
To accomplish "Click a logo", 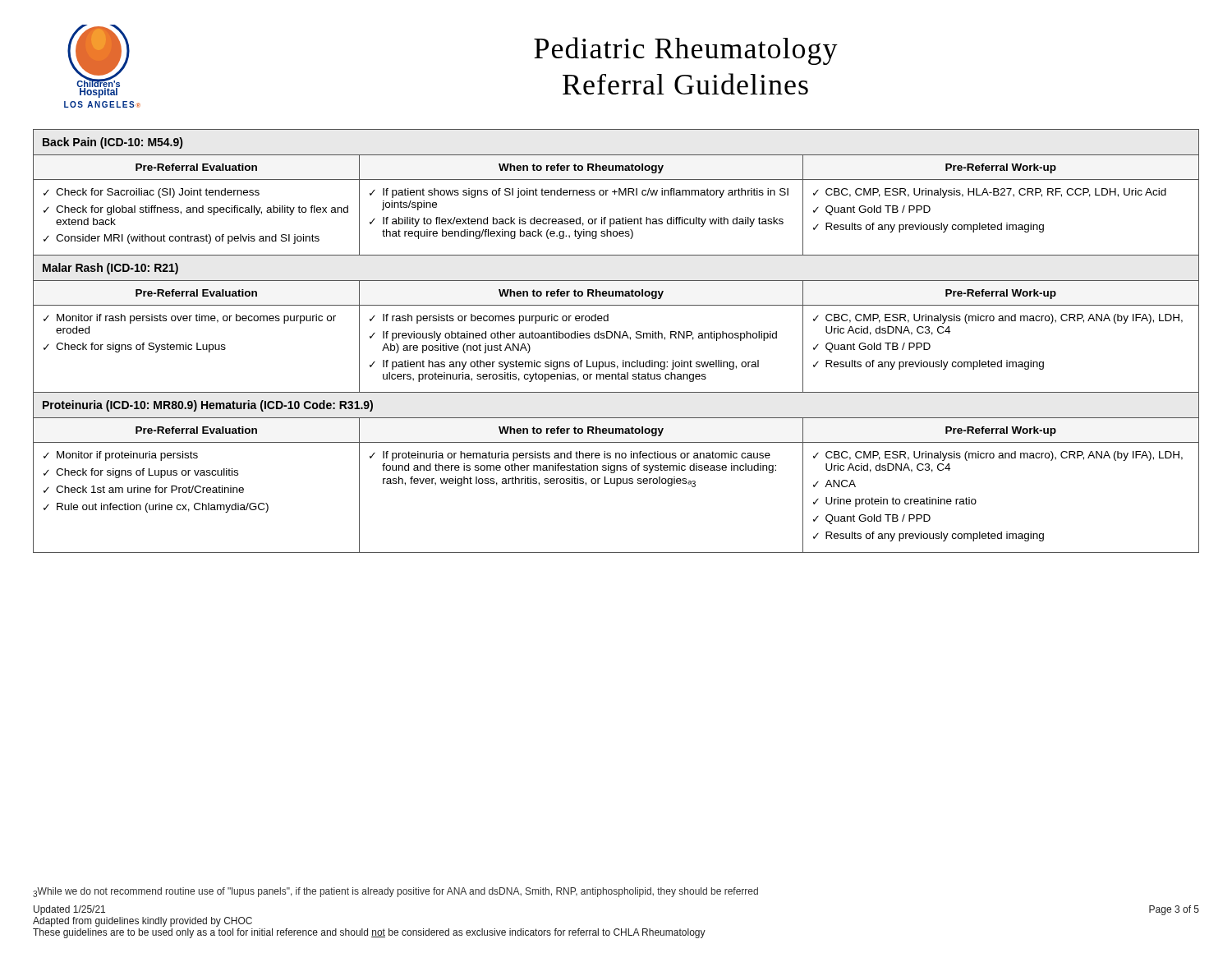I will pyautogui.click(x=103, y=67).
